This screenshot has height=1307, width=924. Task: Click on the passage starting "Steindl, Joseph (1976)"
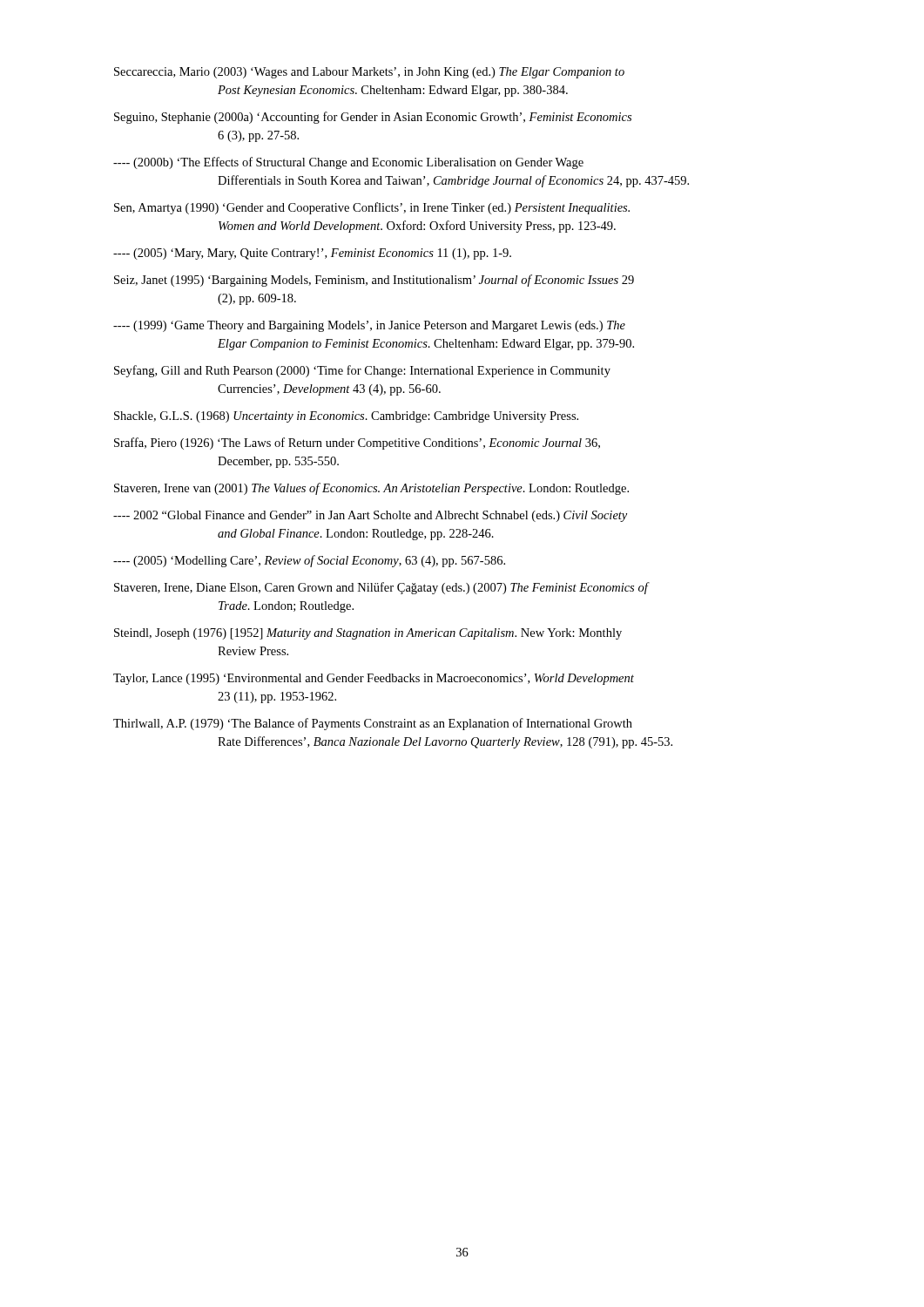click(x=462, y=643)
